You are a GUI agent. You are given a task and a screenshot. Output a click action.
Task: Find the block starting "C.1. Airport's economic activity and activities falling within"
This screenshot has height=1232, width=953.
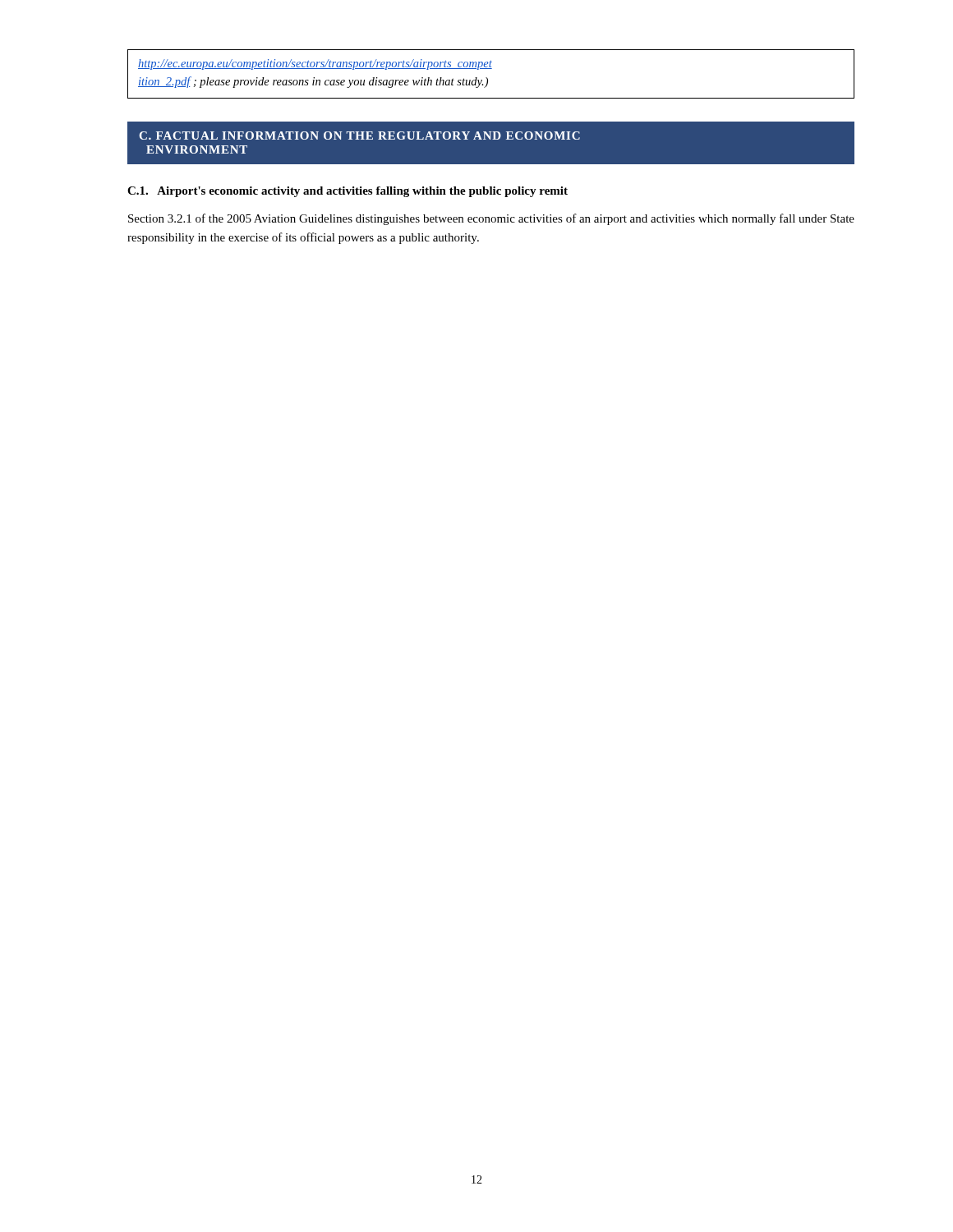tap(491, 191)
